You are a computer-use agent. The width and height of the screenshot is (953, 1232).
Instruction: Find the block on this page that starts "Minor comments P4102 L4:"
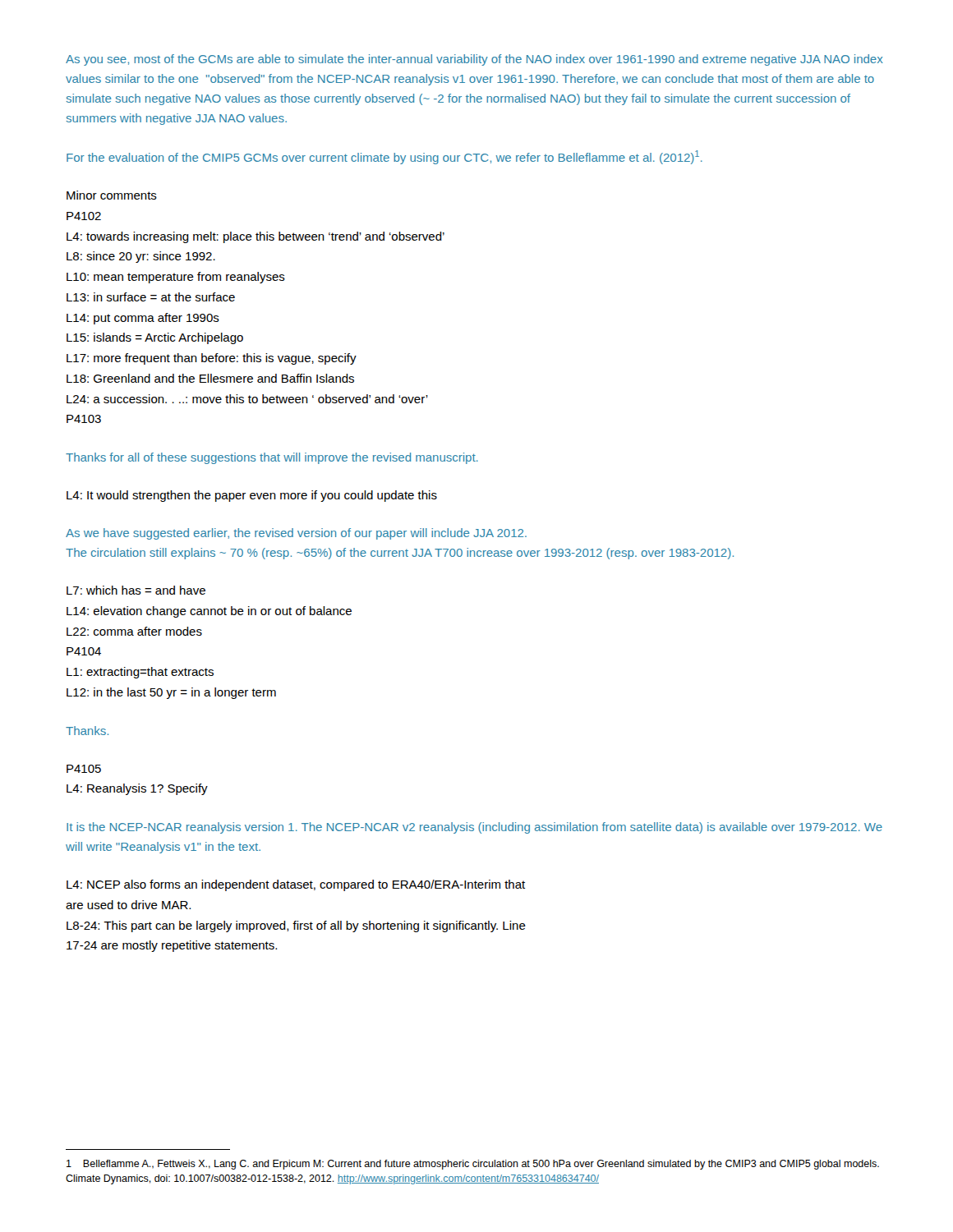coord(112,195)
